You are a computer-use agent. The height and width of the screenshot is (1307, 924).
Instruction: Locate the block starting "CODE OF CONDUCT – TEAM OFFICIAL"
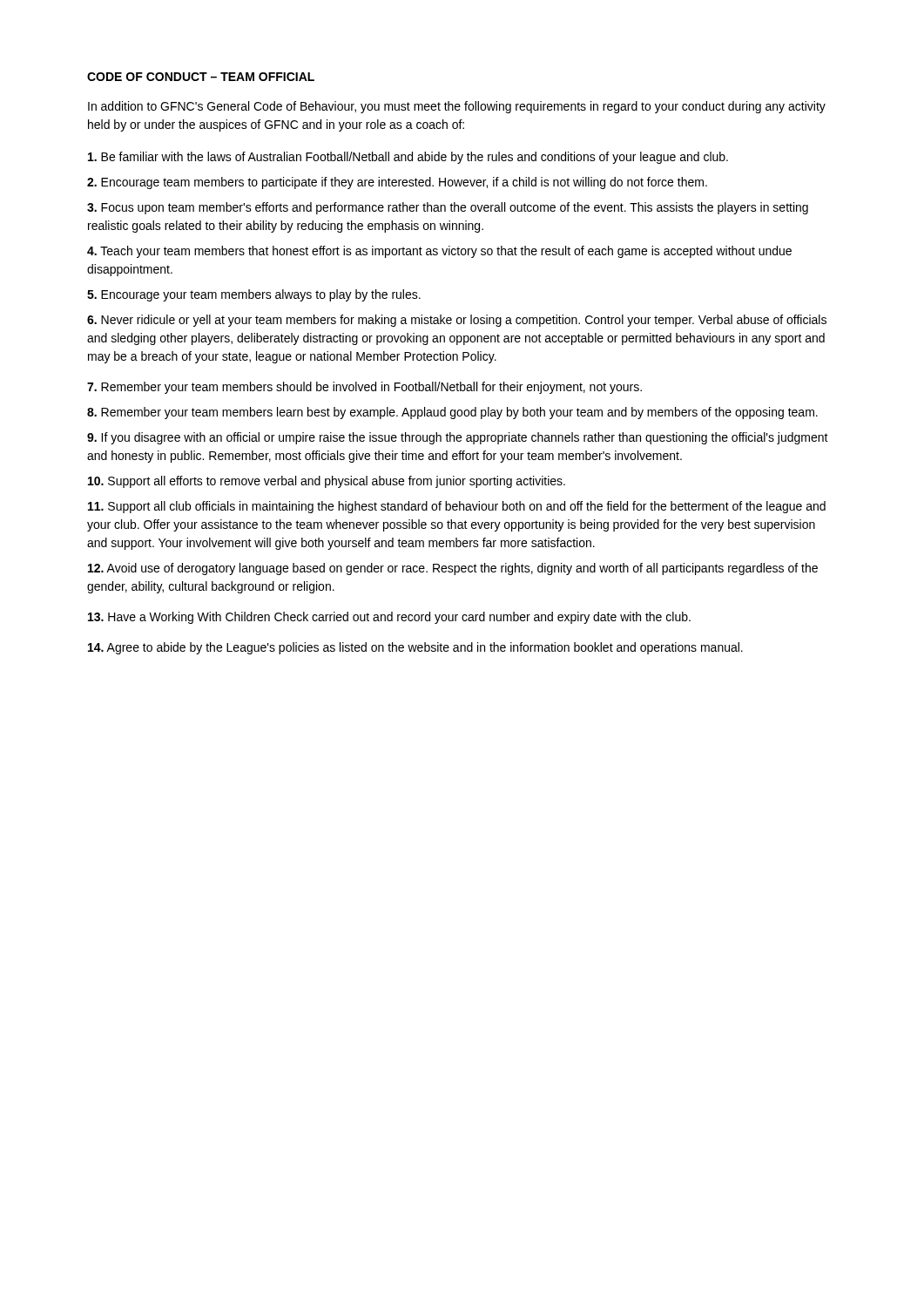click(x=201, y=77)
